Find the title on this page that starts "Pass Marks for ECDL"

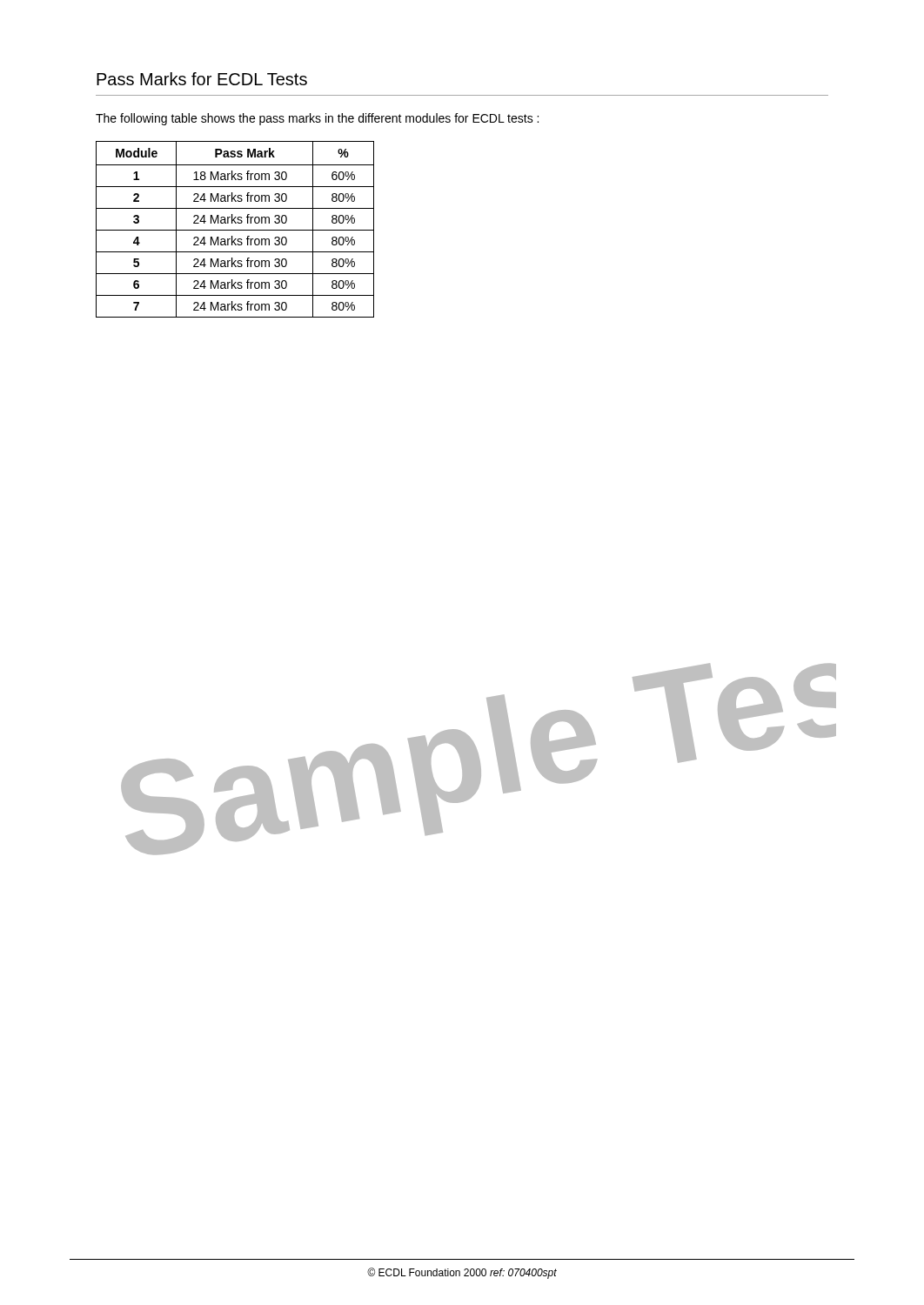[x=202, y=79]
